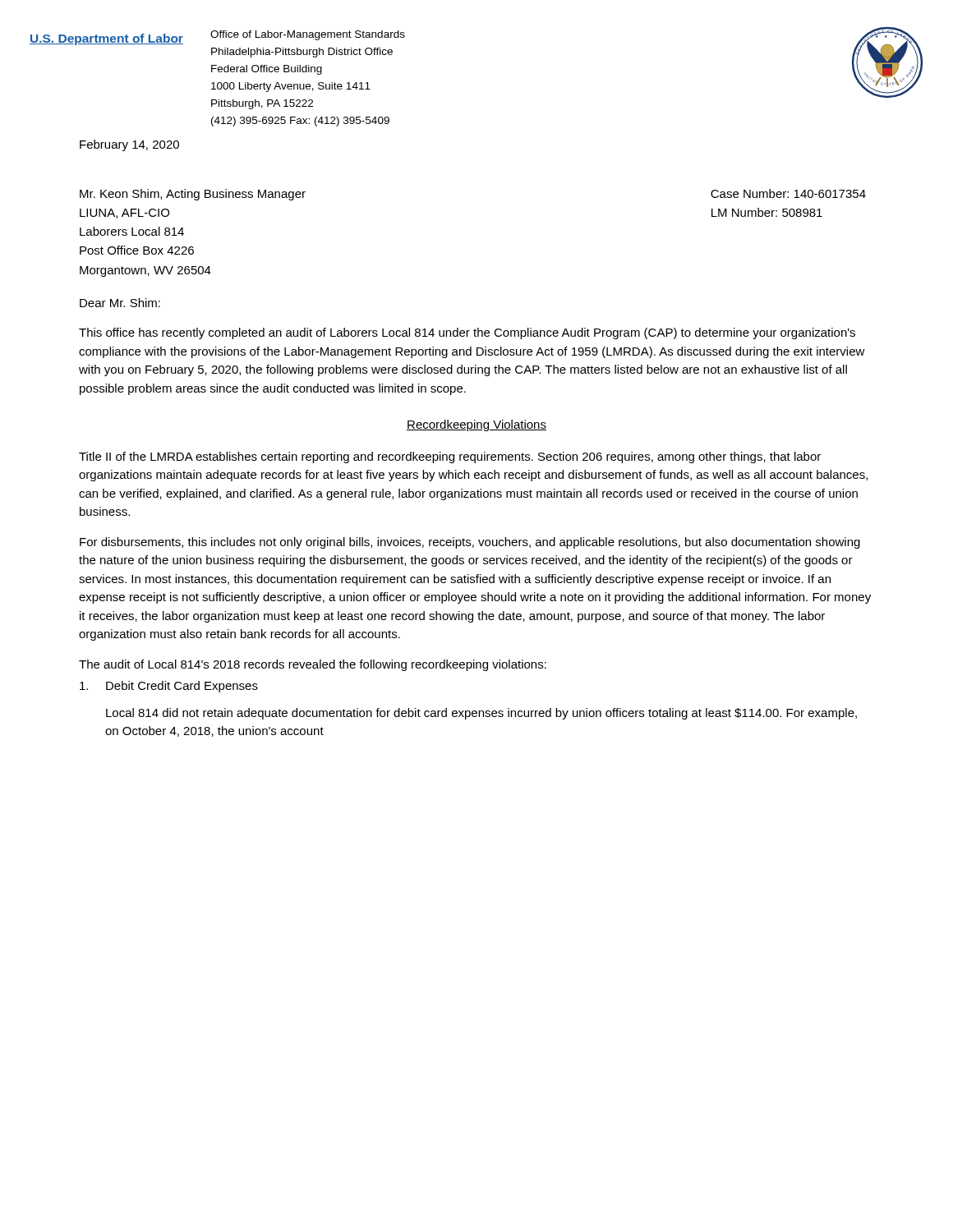Select the region starting "The audit of Local 814's"

coord(313,664)
